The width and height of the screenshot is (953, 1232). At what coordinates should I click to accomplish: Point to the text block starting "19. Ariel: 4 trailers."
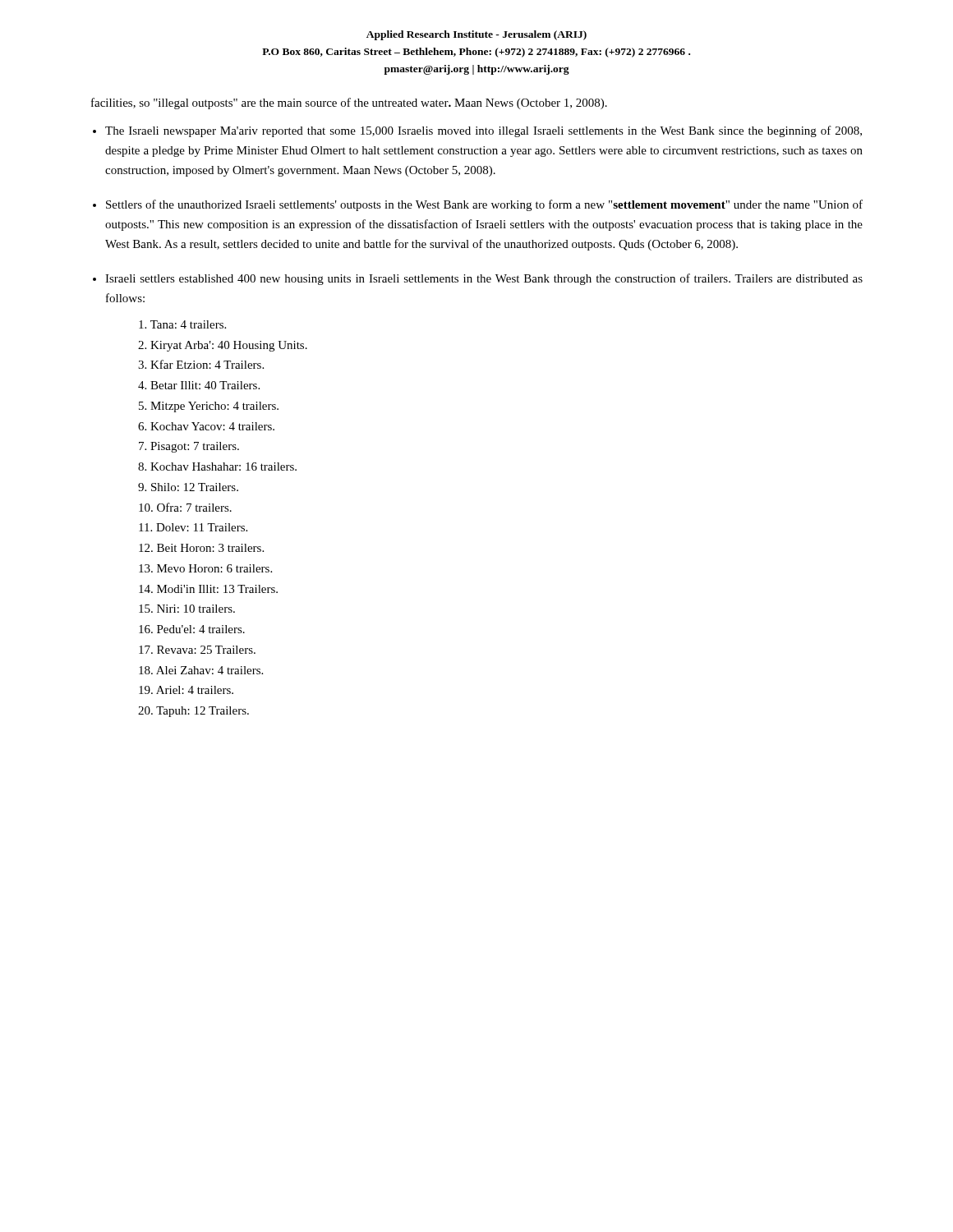(186, 690)
